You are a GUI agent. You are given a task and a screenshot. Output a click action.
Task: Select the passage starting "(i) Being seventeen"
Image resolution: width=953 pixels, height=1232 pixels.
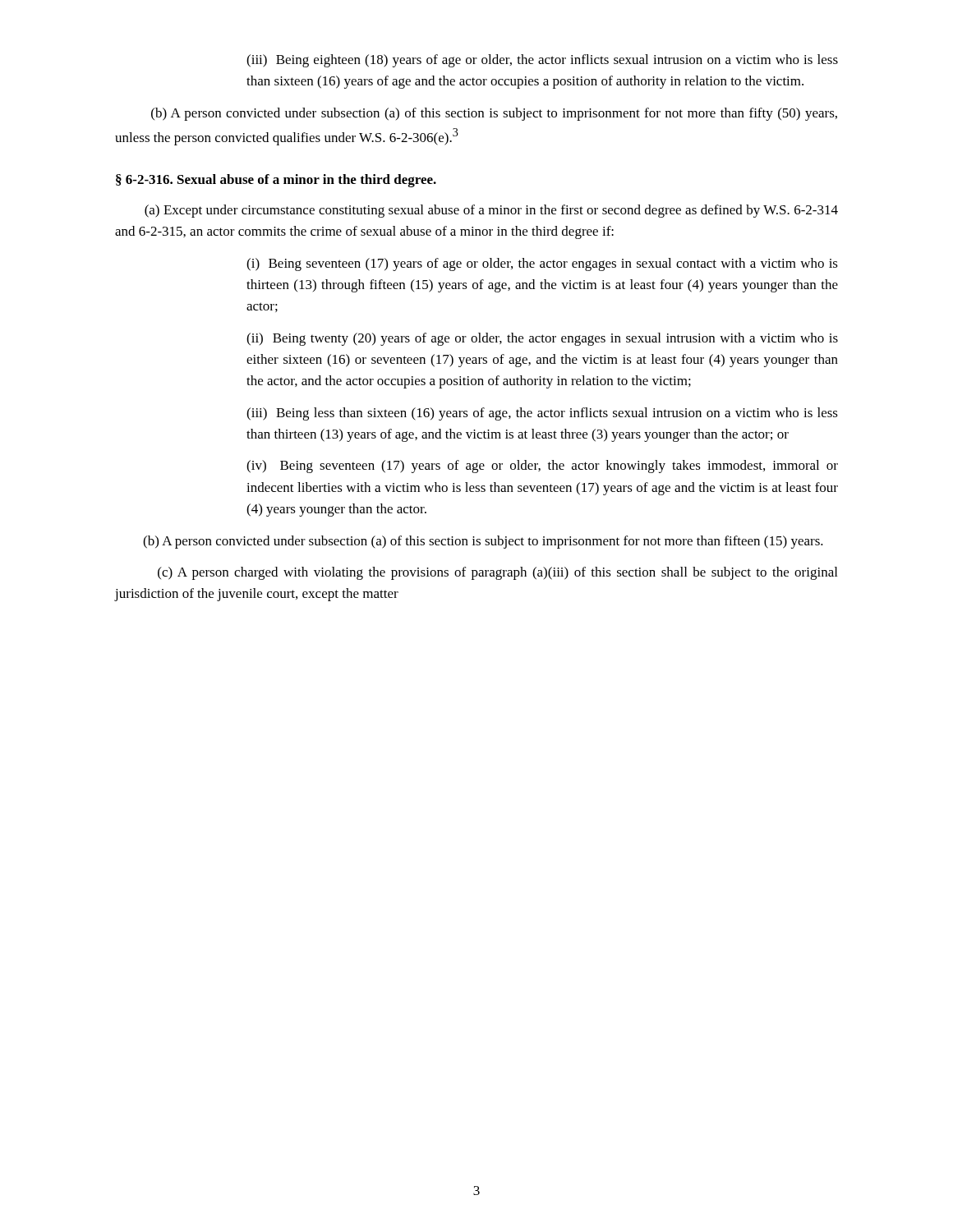[x=542, y=285]
